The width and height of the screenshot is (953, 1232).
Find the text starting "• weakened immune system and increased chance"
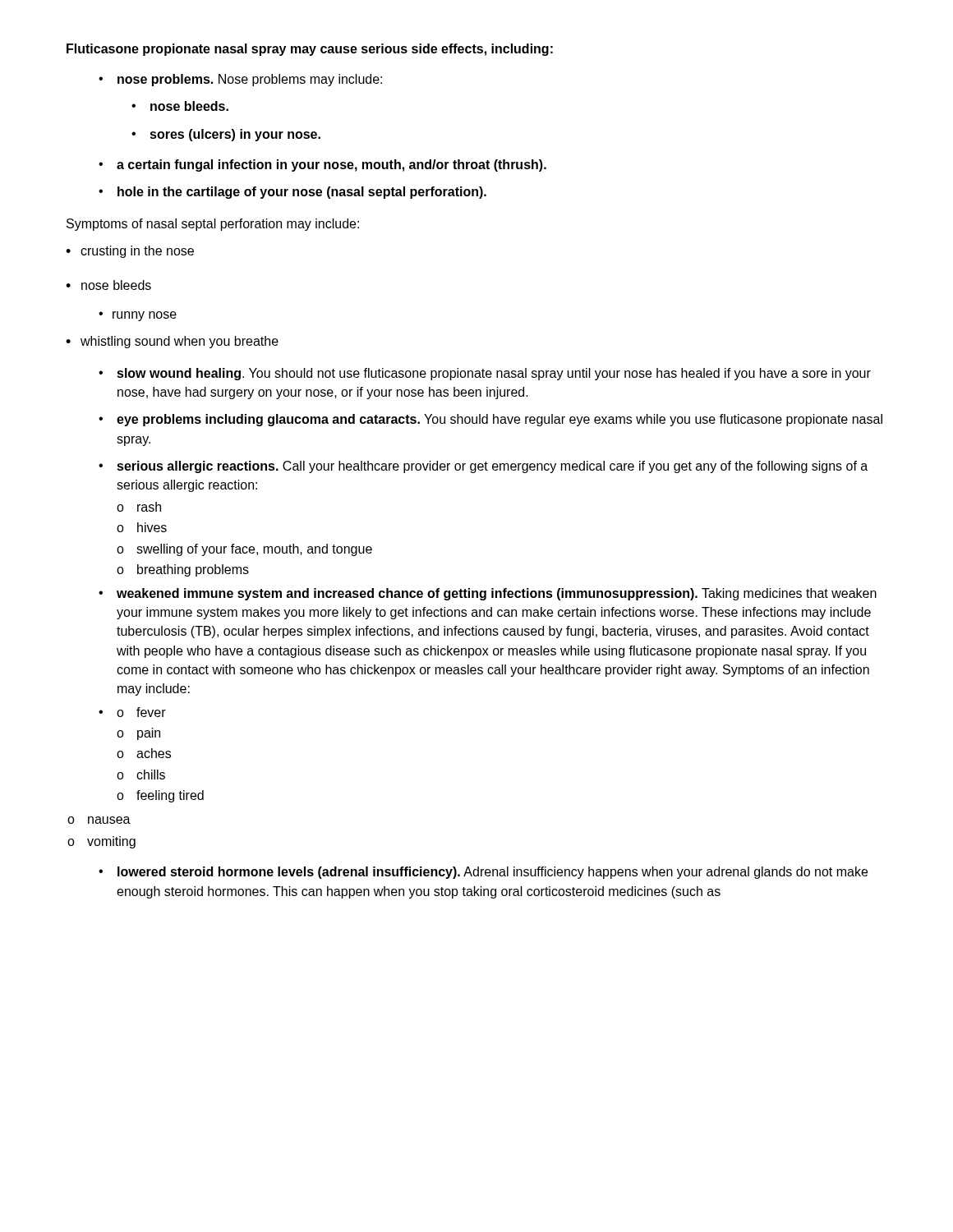click(x=493, y=641)
